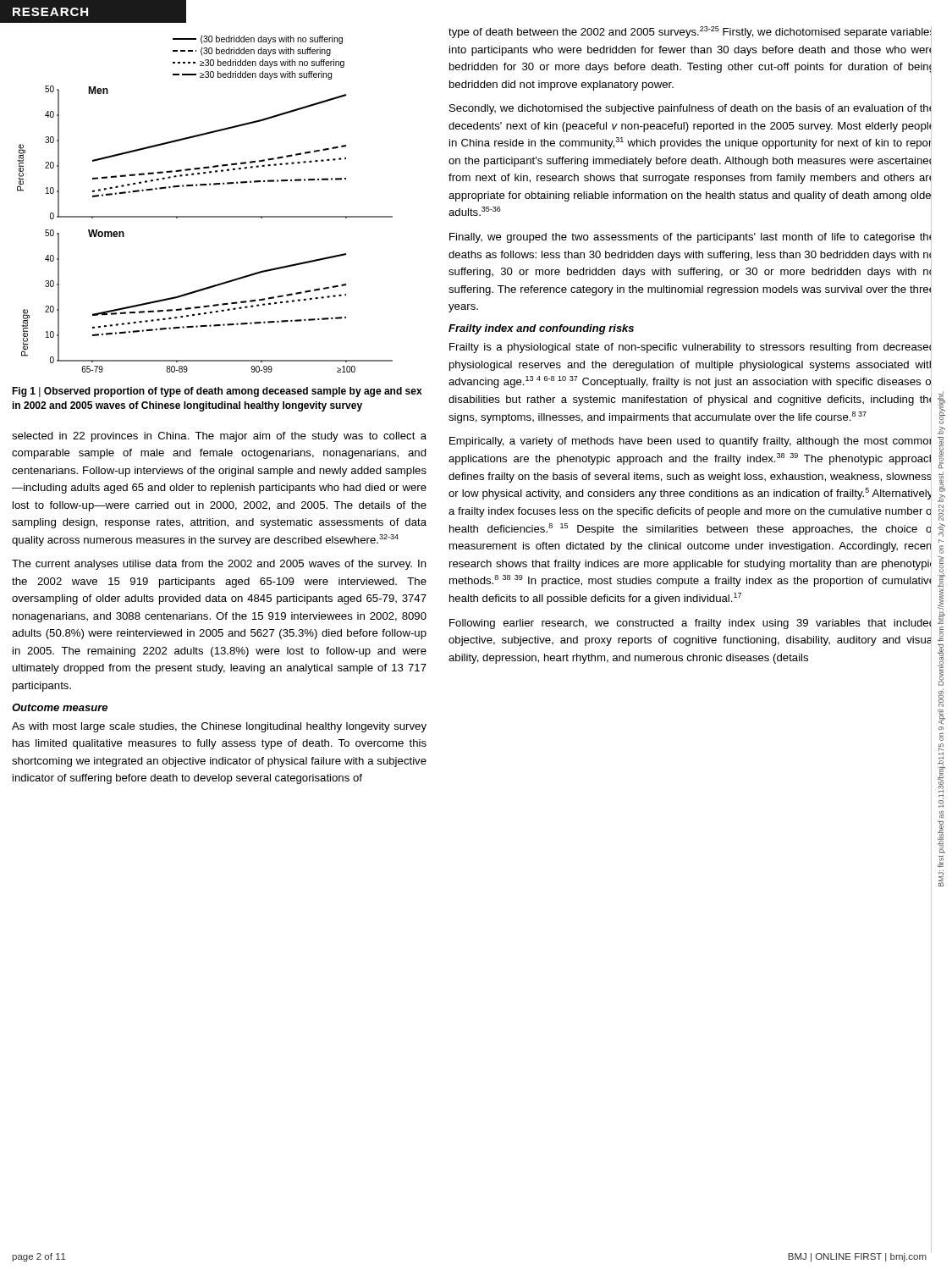The height and width of the screenshot is (1270, 952).
Task: Locate the text block containing "Empirically, a variety of methods have"
Action: pyautogui.click(x=692, y=520)
